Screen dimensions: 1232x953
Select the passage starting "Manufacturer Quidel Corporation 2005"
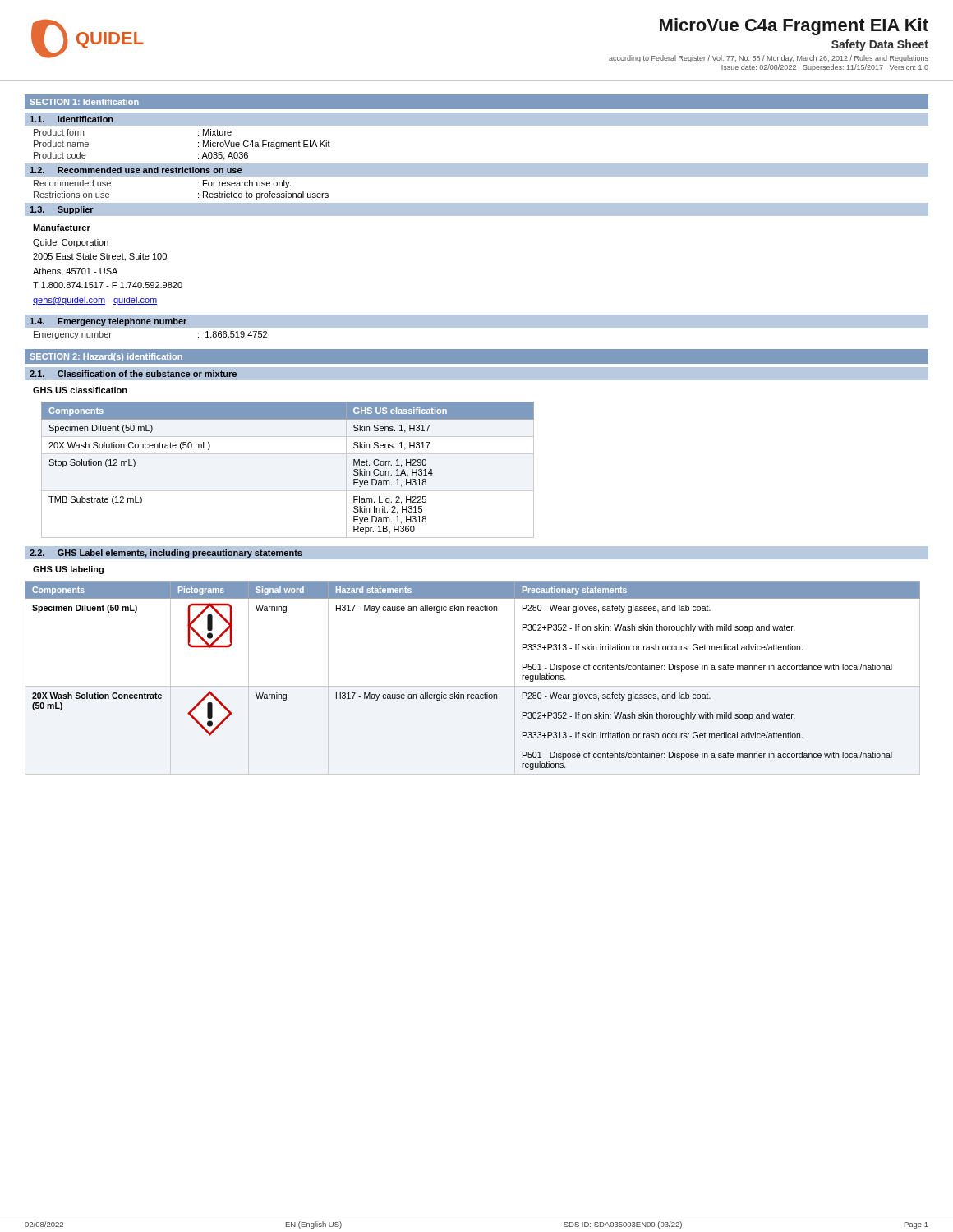coord(108,264)
